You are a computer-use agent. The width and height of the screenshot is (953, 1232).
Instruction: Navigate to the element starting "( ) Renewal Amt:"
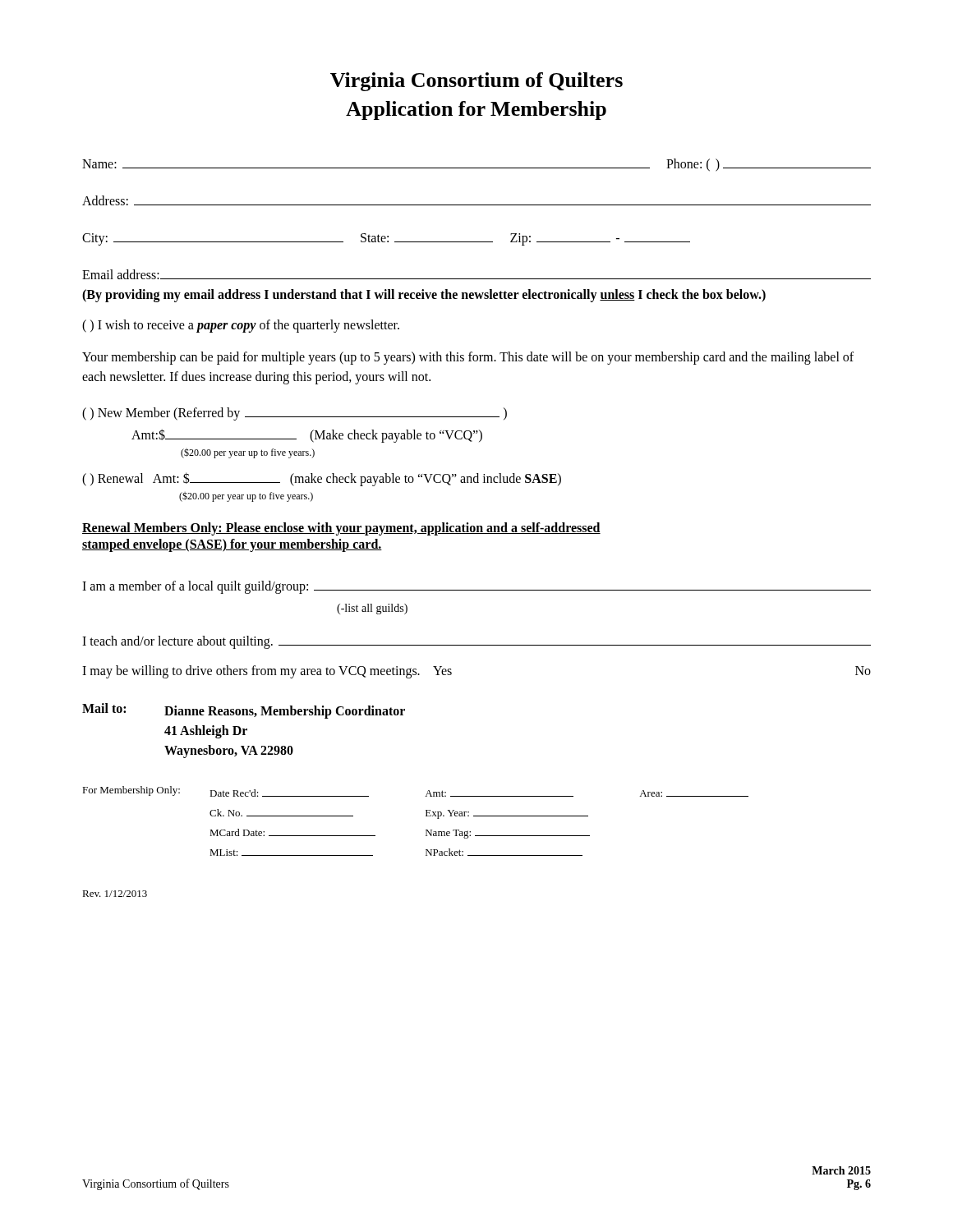click(x=476, y=485)
